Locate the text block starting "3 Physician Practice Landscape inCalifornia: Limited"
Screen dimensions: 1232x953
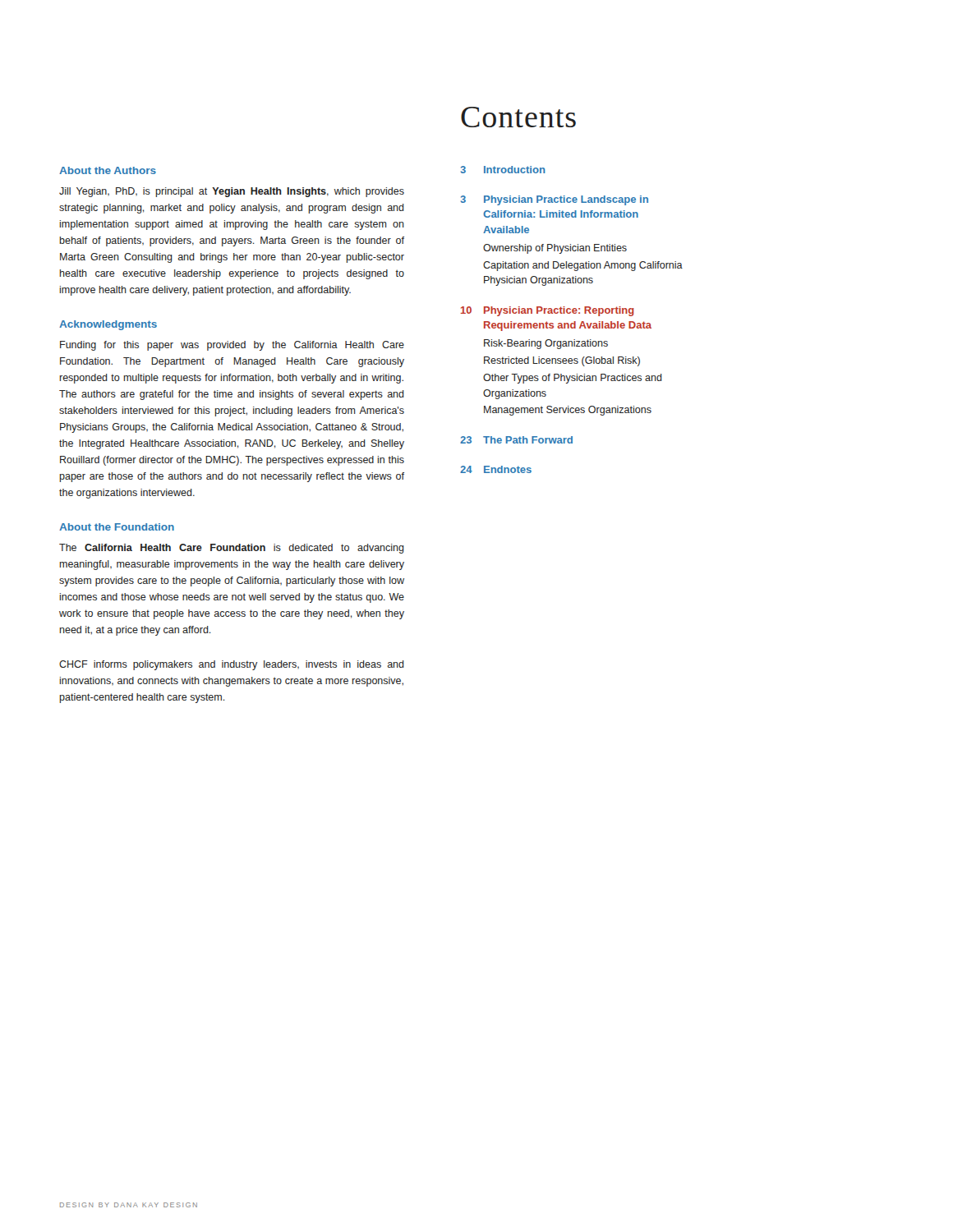554,215
